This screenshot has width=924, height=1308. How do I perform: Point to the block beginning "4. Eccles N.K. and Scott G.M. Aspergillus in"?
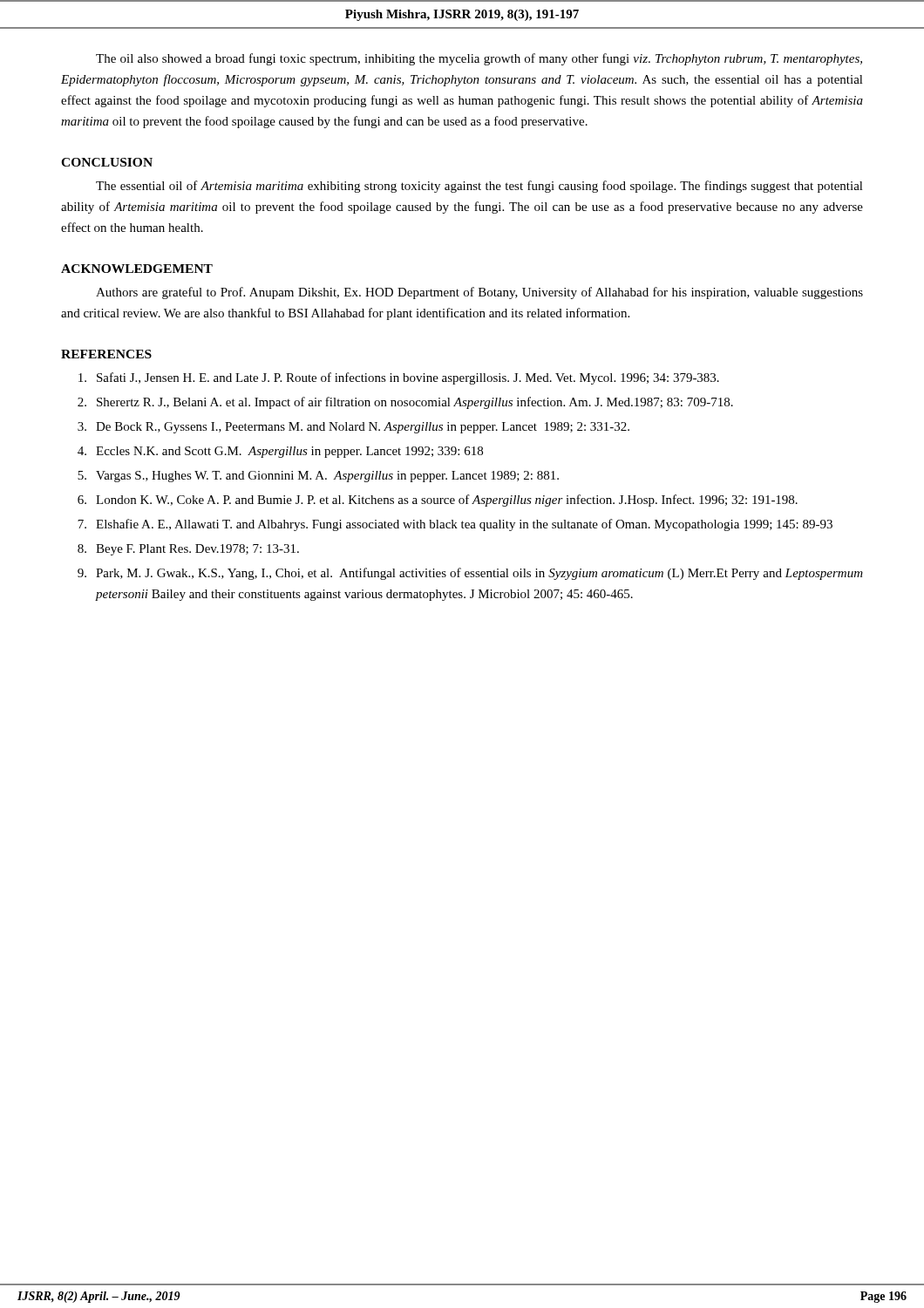462,451
